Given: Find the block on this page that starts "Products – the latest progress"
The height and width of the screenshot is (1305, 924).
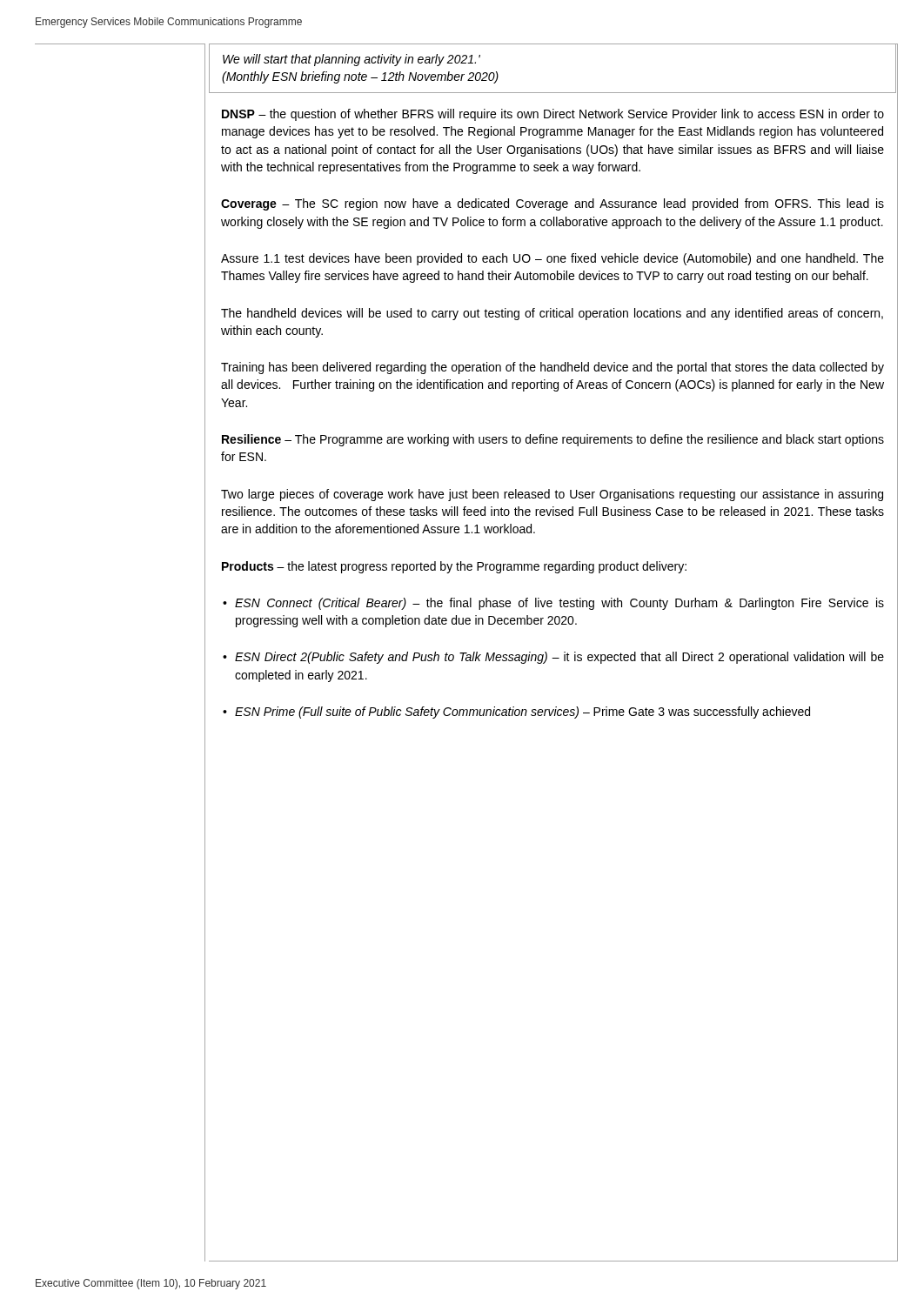Looking at the screenshot, I should [553, 566].
